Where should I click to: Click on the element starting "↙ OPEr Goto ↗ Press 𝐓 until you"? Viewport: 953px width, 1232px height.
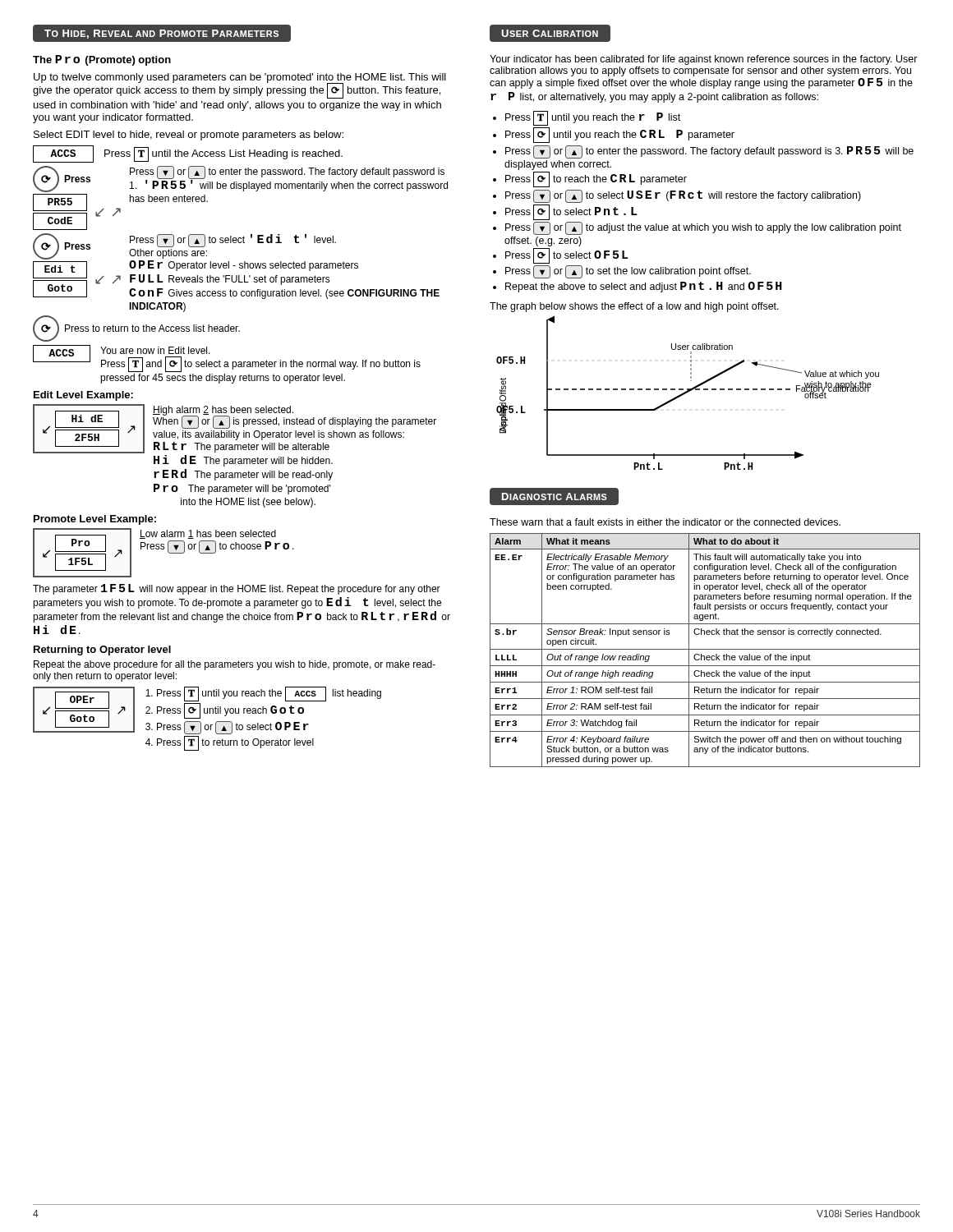(207, 719)
